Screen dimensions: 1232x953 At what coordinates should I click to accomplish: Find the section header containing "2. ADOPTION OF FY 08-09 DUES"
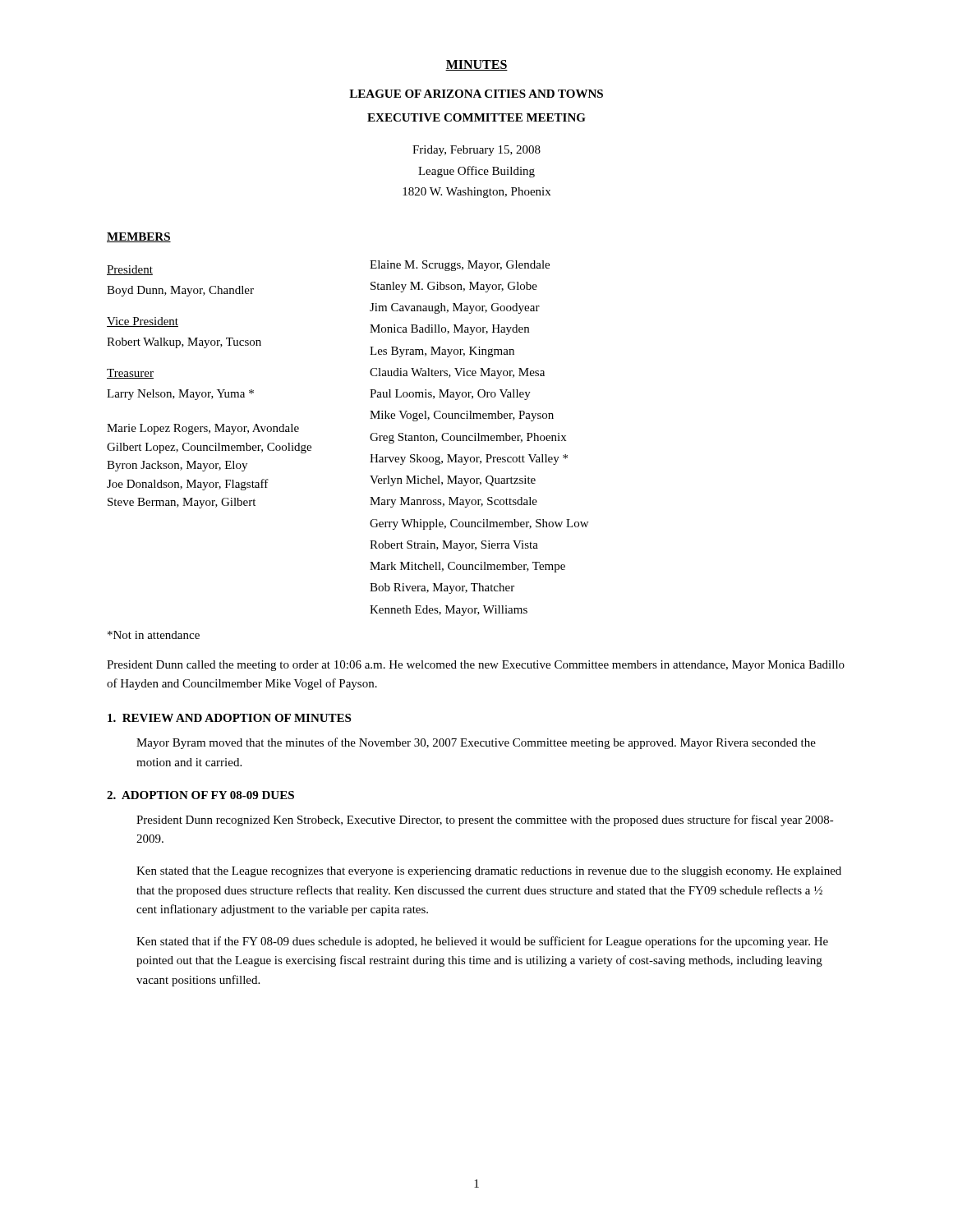tap(201, 795)
